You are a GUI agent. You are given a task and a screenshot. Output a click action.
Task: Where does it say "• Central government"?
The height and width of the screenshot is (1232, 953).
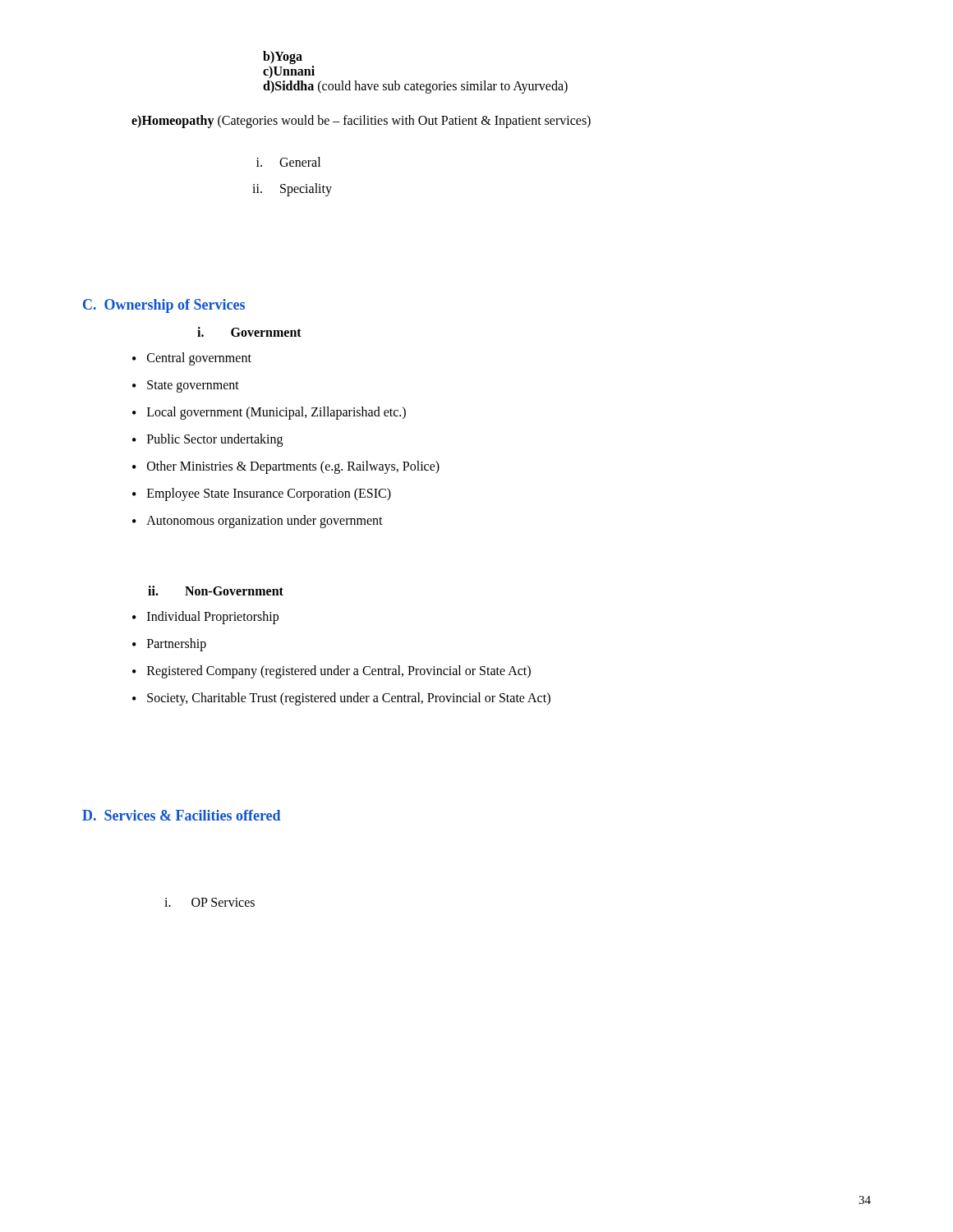pos(191,359)
